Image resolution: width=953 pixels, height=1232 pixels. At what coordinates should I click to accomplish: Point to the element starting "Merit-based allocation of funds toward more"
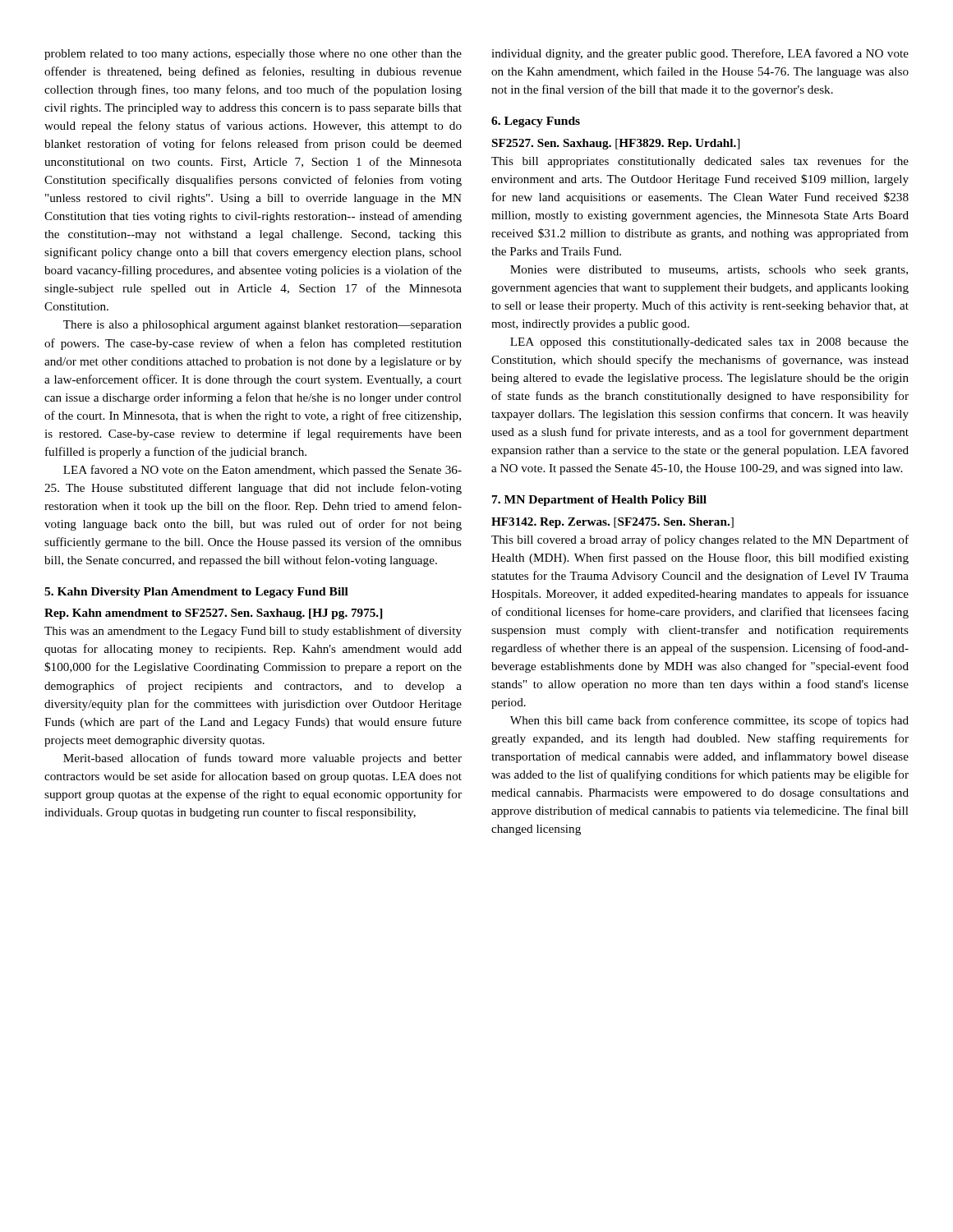[x=253, y=785]
